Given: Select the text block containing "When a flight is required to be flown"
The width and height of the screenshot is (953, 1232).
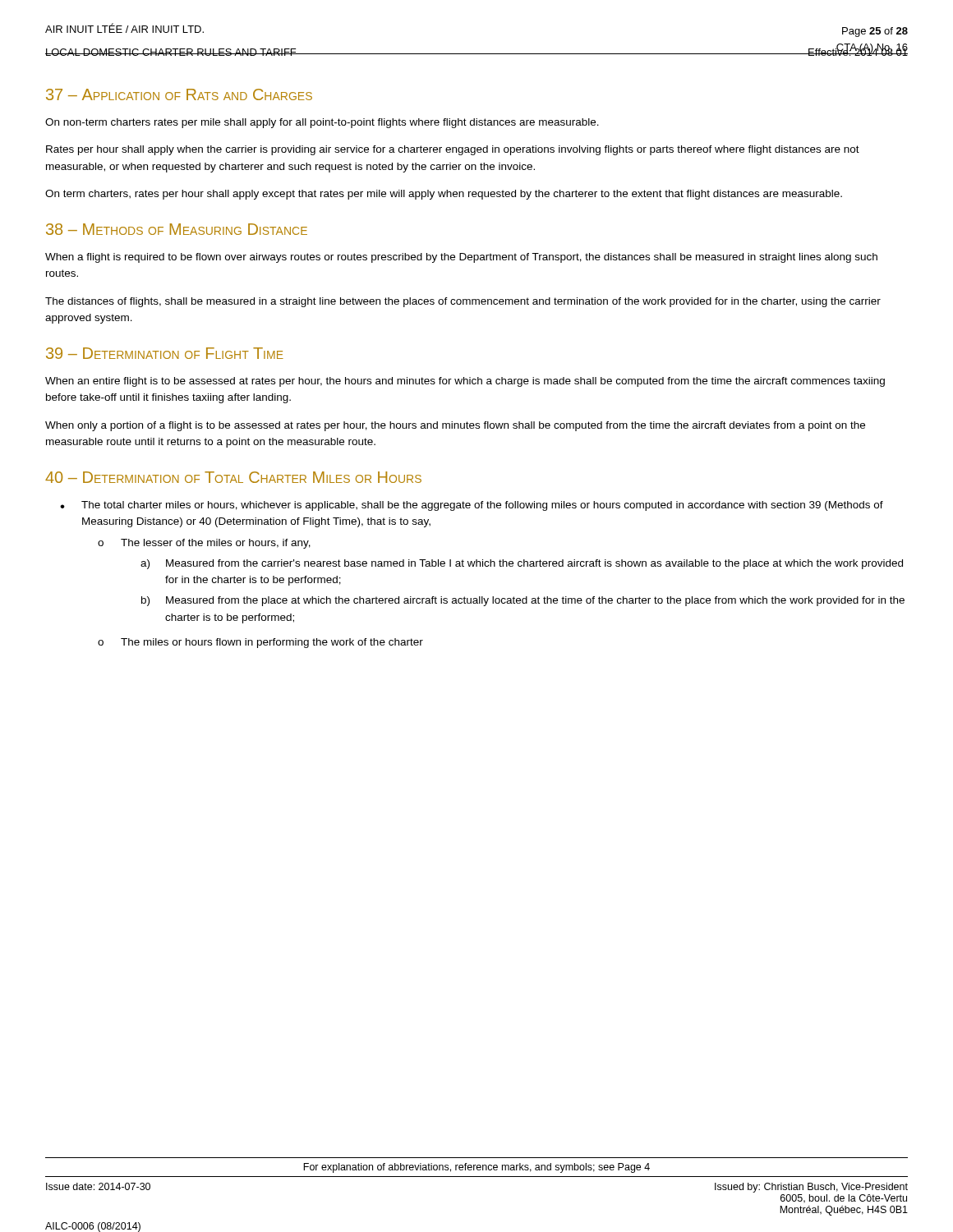Looking at the screenshot, I should coord(462,265).
